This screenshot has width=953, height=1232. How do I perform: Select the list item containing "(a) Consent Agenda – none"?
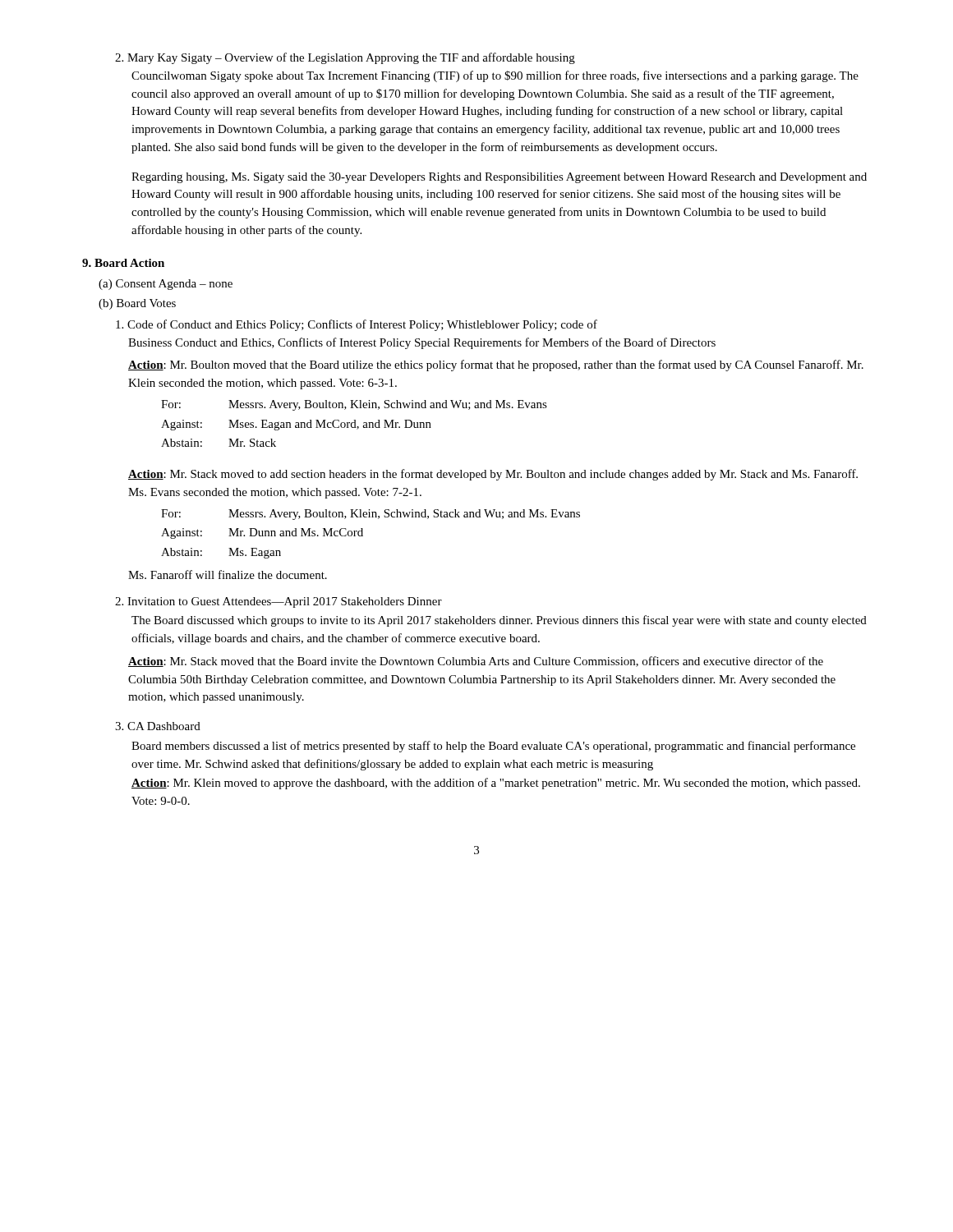pos(166,284)
